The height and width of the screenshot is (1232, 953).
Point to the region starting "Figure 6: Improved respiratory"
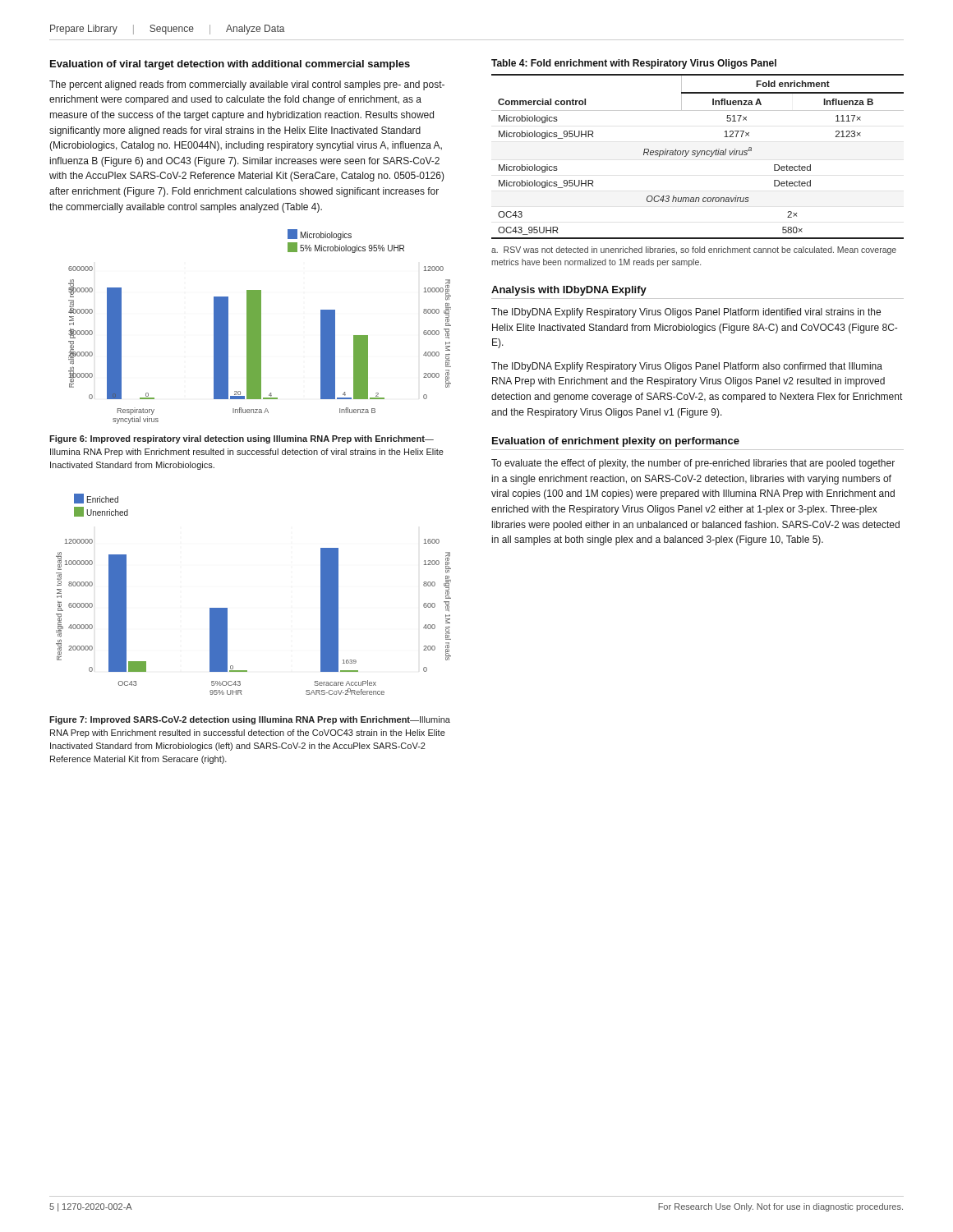coord(246,452)
